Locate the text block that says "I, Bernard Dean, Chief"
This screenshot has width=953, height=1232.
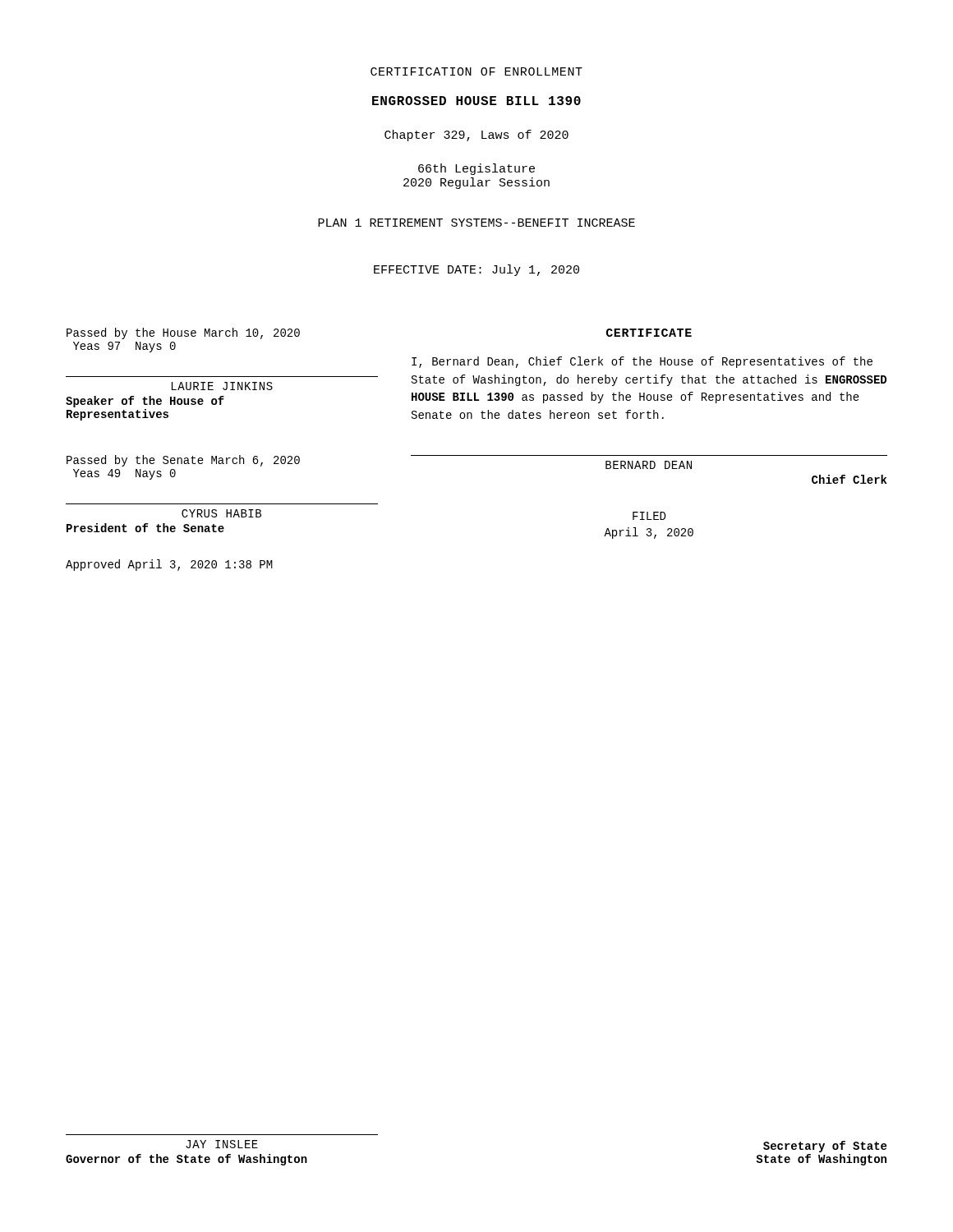(649, 389)
